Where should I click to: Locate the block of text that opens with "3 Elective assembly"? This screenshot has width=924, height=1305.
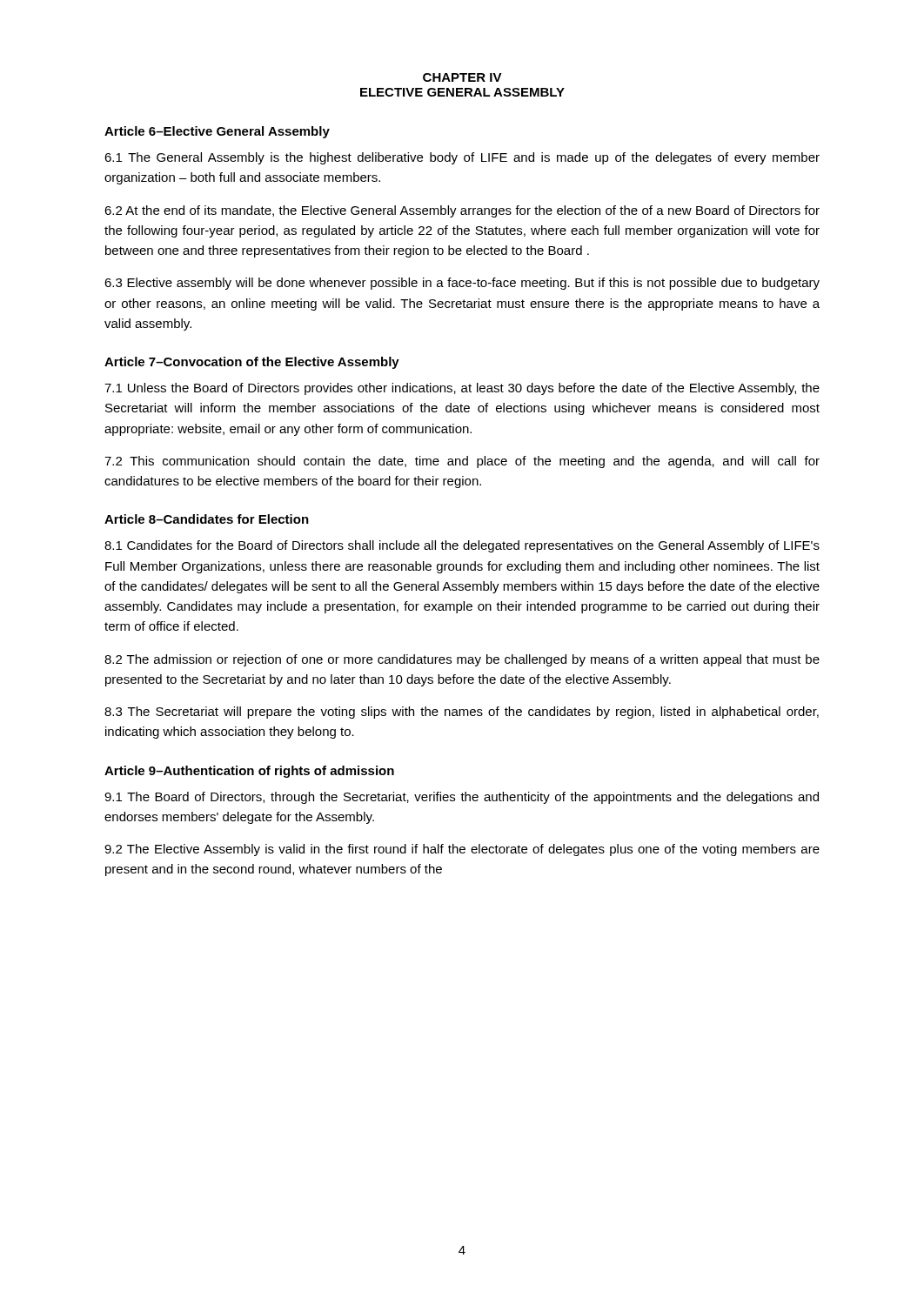462,303
